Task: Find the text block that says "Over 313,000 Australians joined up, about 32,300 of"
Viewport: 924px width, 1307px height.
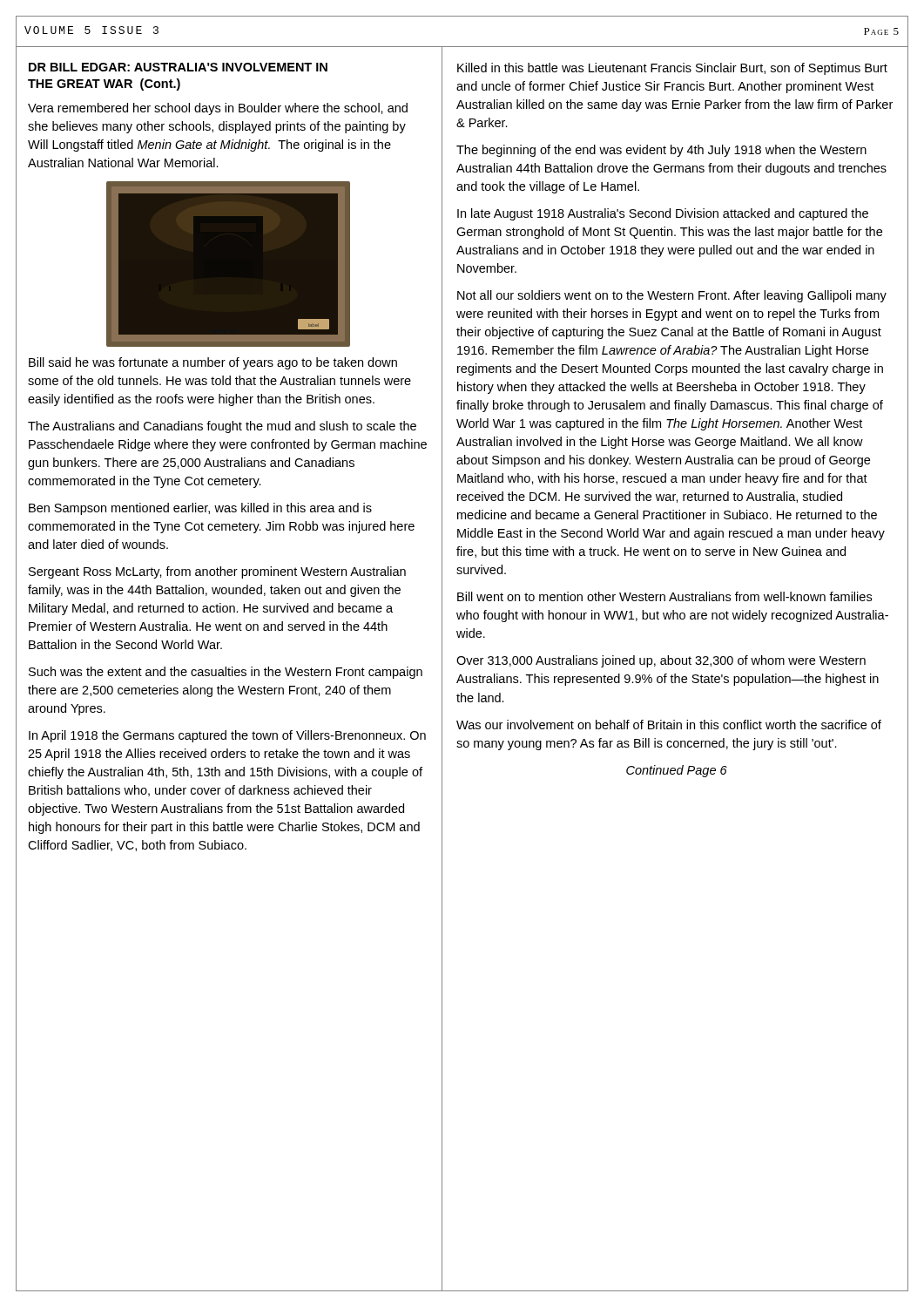Action: coord(676,680)
